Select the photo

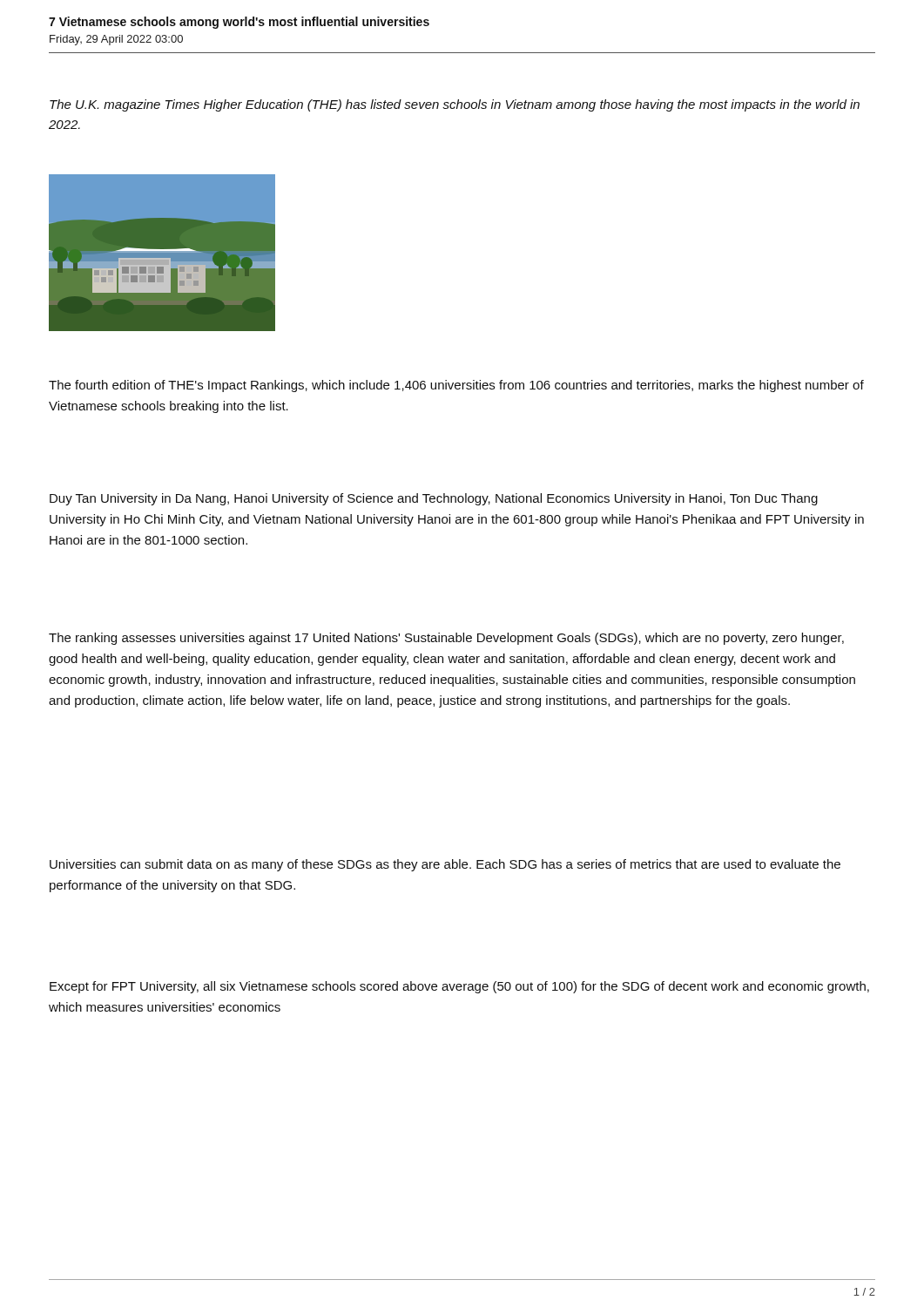[162, 253]
